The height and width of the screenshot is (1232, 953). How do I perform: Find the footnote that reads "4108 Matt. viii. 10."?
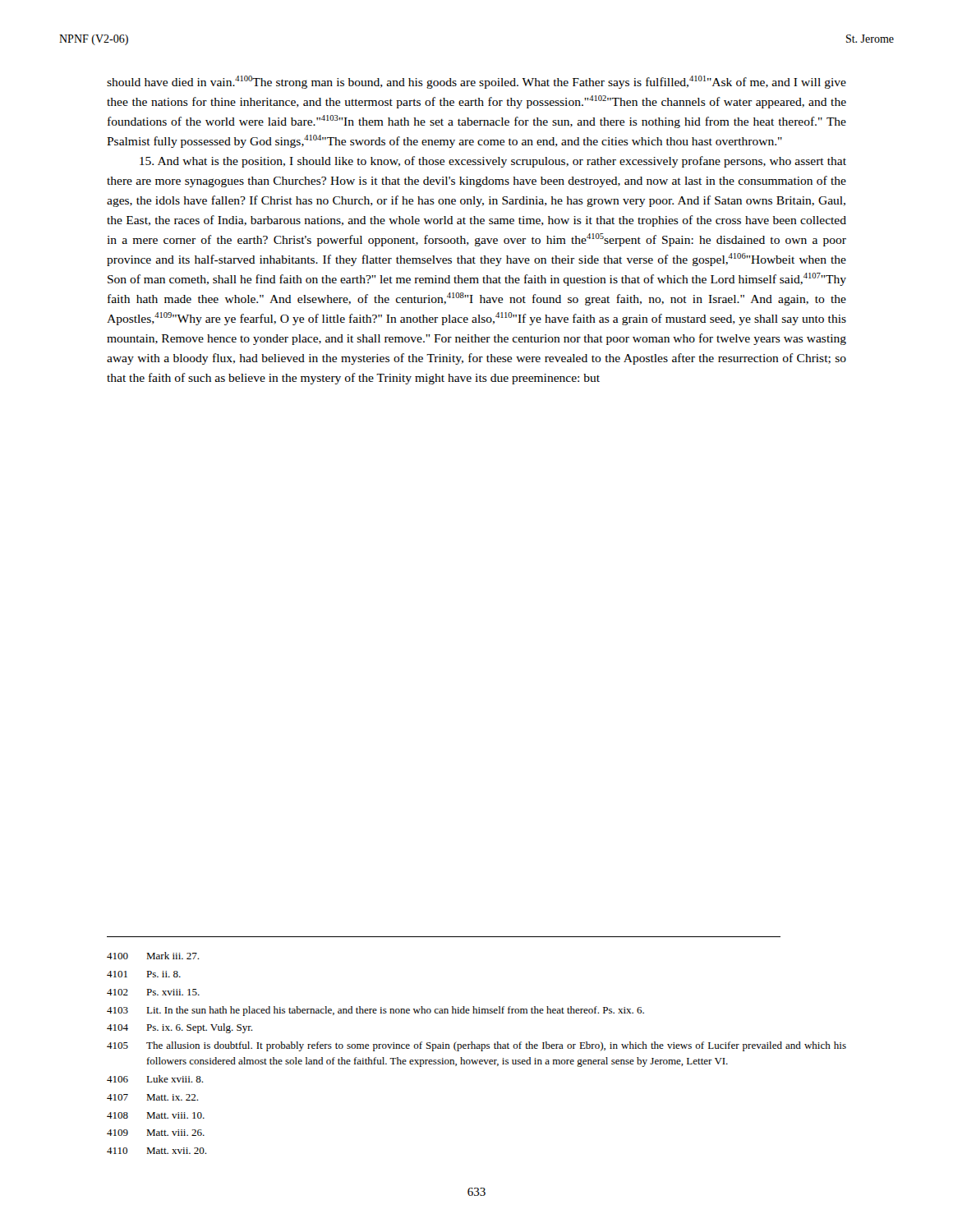click(156, 1115)
